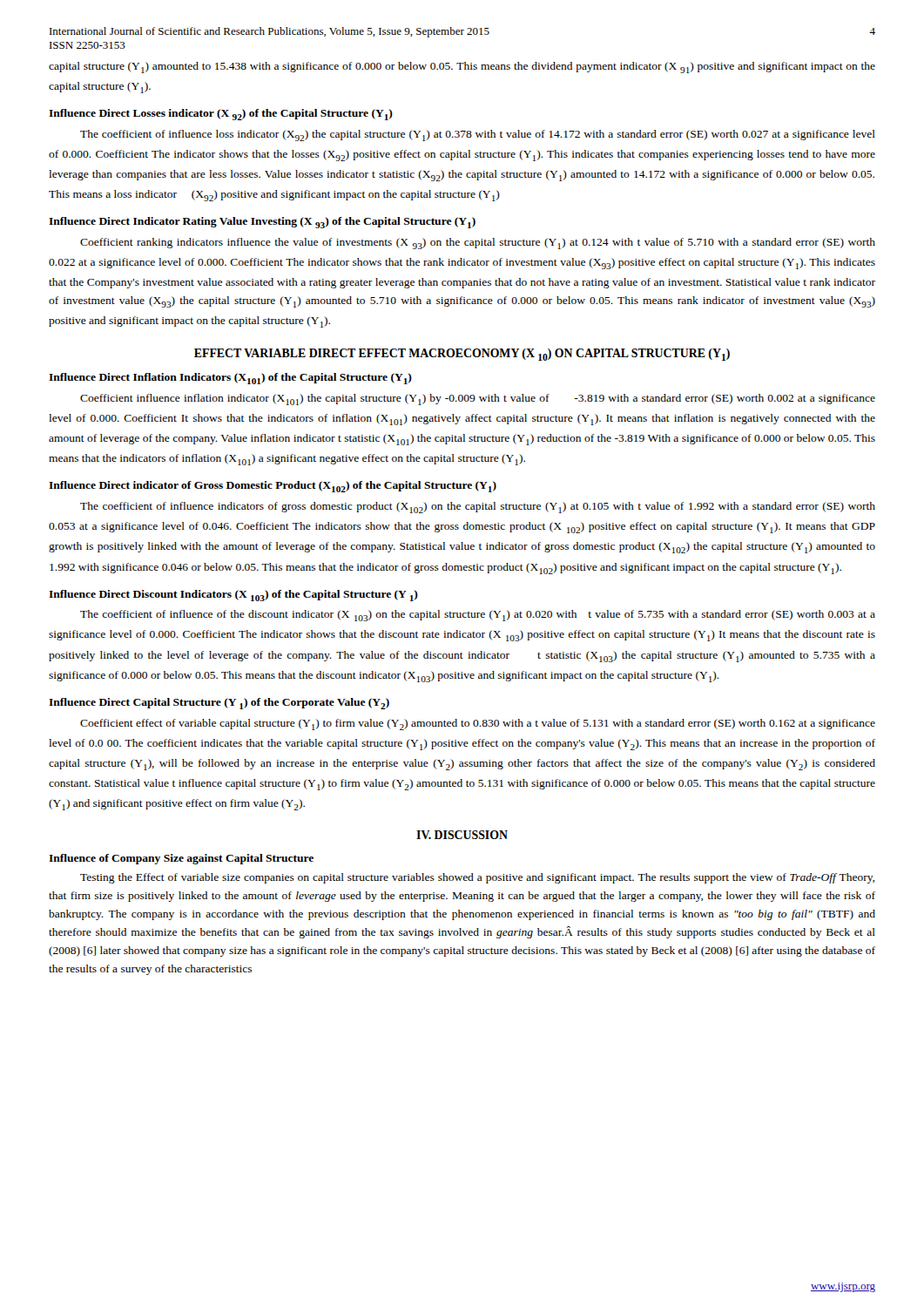
Task: Click the passage that begins "The coefficient of influence loss indicator (X92) the"
Action: 462,166
